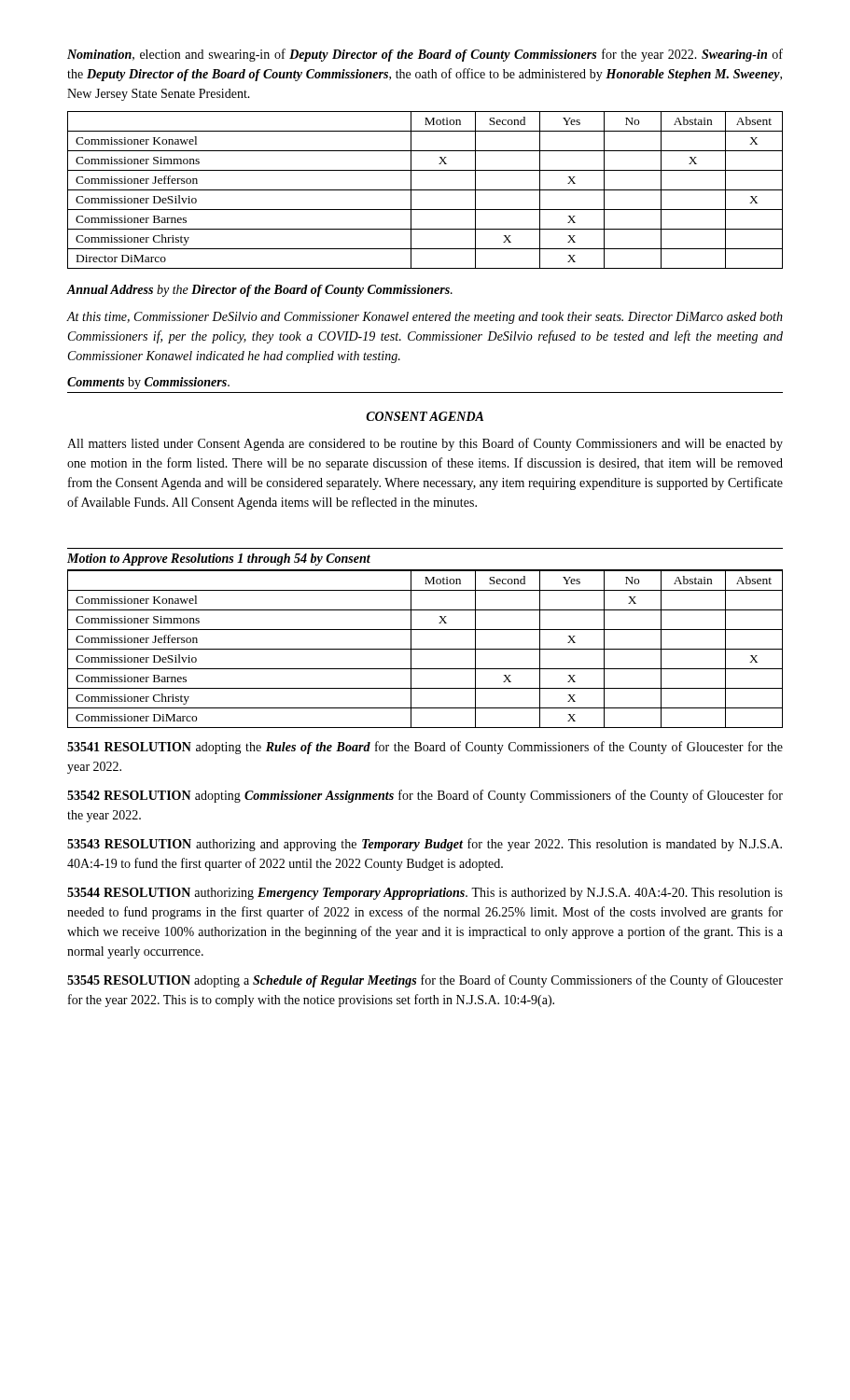The image size is (850, 1400).
Task: Select the section header that says "Motion to Approve Resolutions 1 through 54"
Action: 219,559
